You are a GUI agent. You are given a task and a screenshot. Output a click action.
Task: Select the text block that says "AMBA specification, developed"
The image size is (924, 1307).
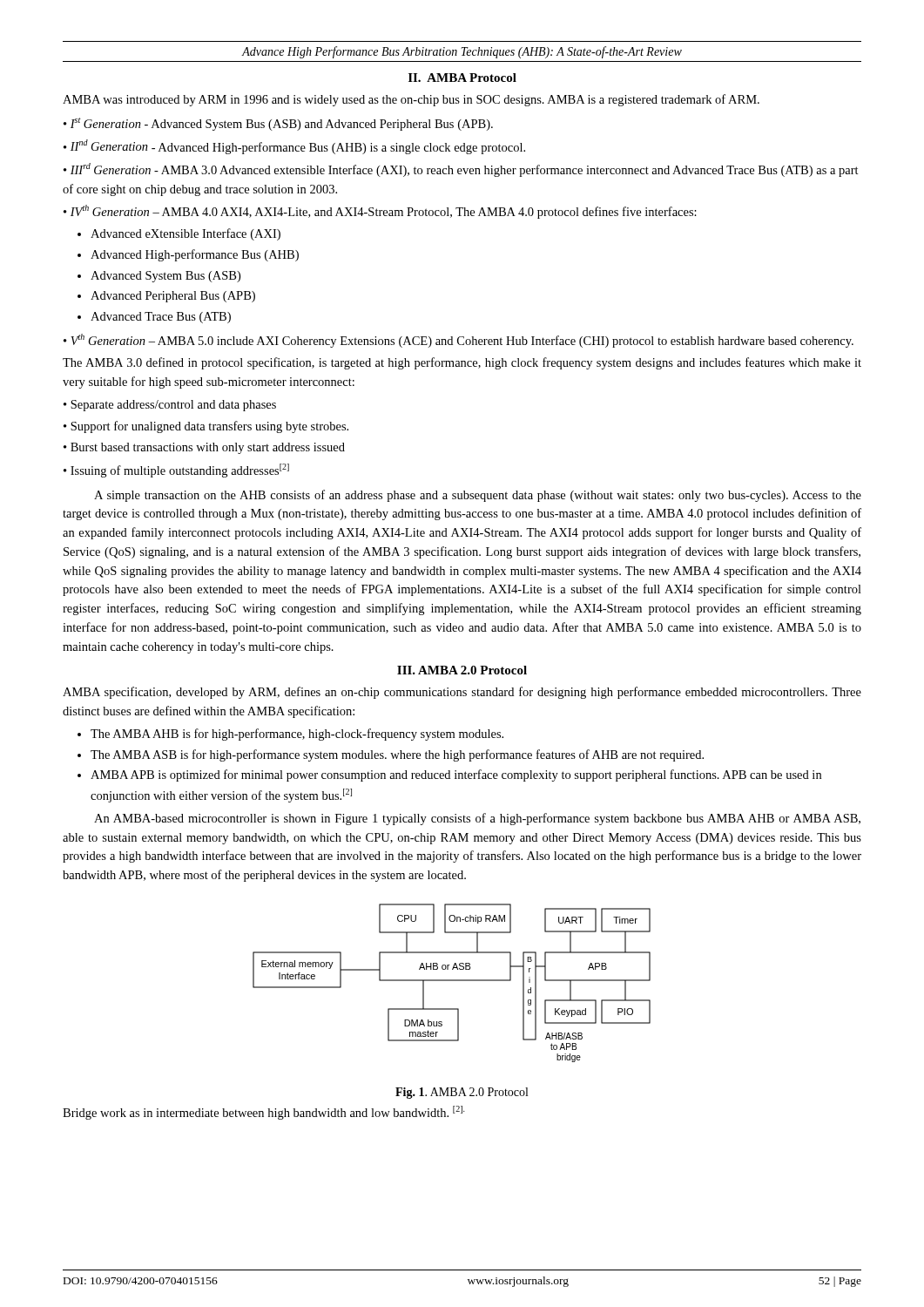point(462,702)
